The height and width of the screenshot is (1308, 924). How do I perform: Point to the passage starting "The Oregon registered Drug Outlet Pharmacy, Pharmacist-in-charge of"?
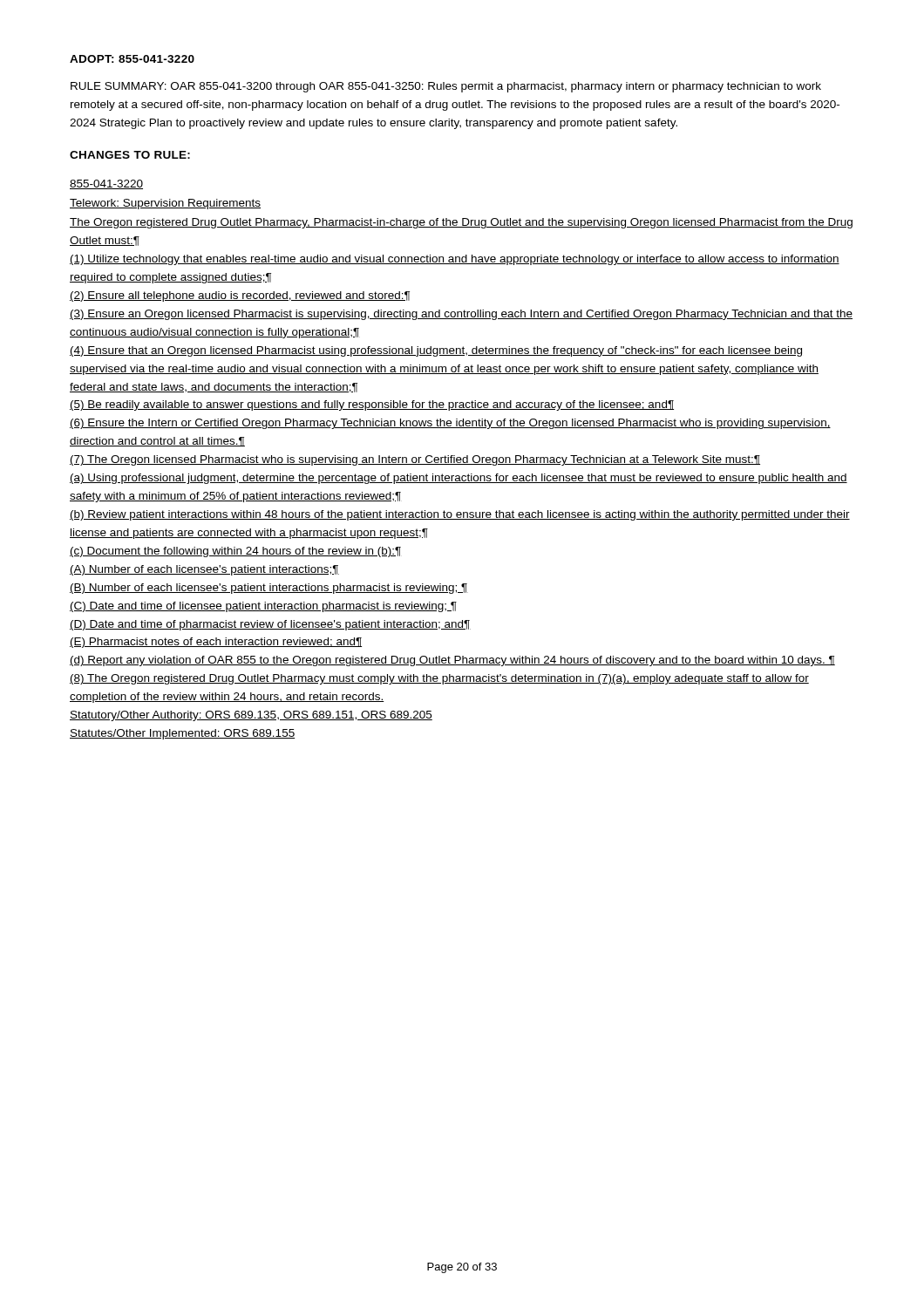click(461, 478)
